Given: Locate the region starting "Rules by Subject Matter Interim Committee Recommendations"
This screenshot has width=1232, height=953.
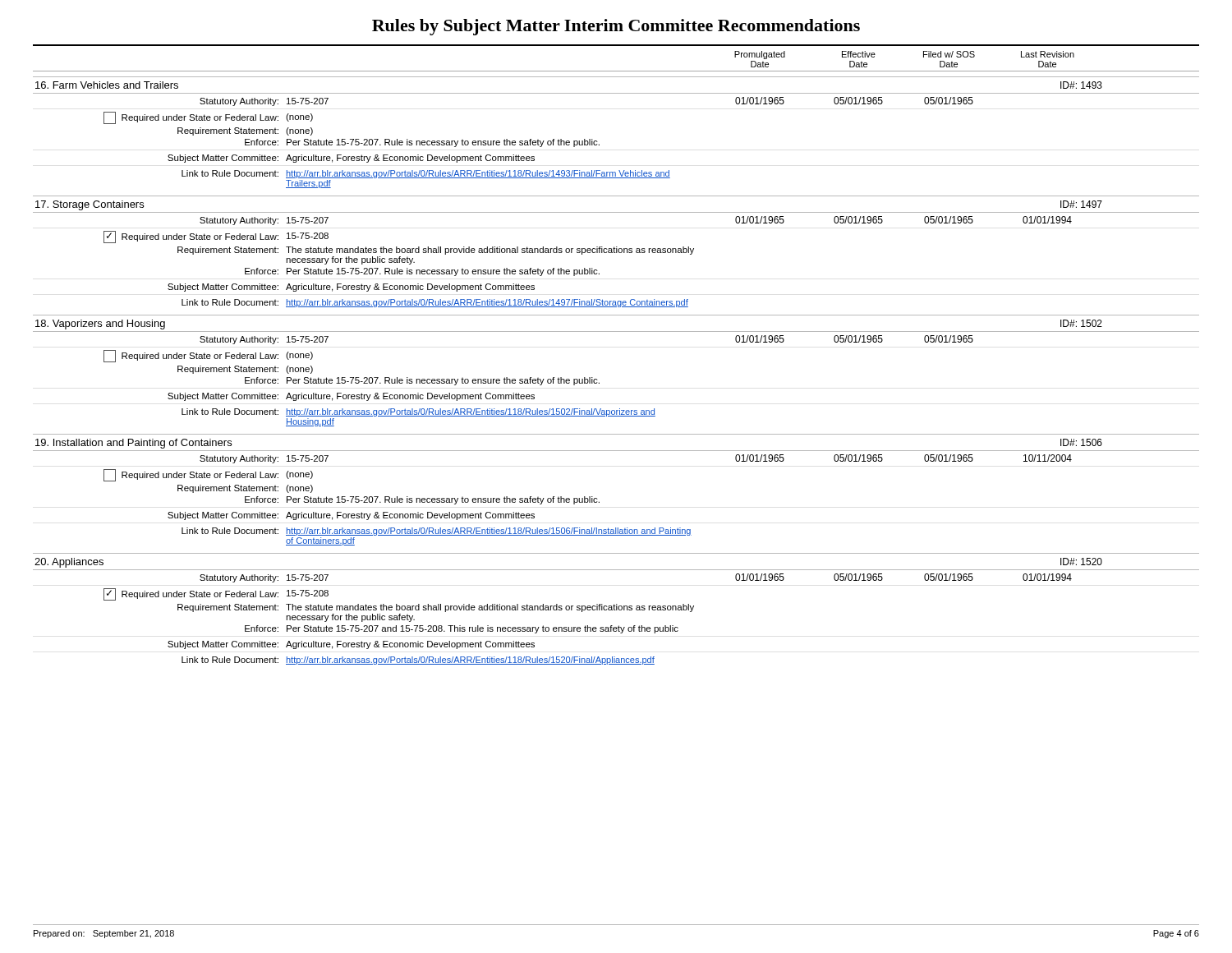Looking at the screenshot, I should point(616,25).
